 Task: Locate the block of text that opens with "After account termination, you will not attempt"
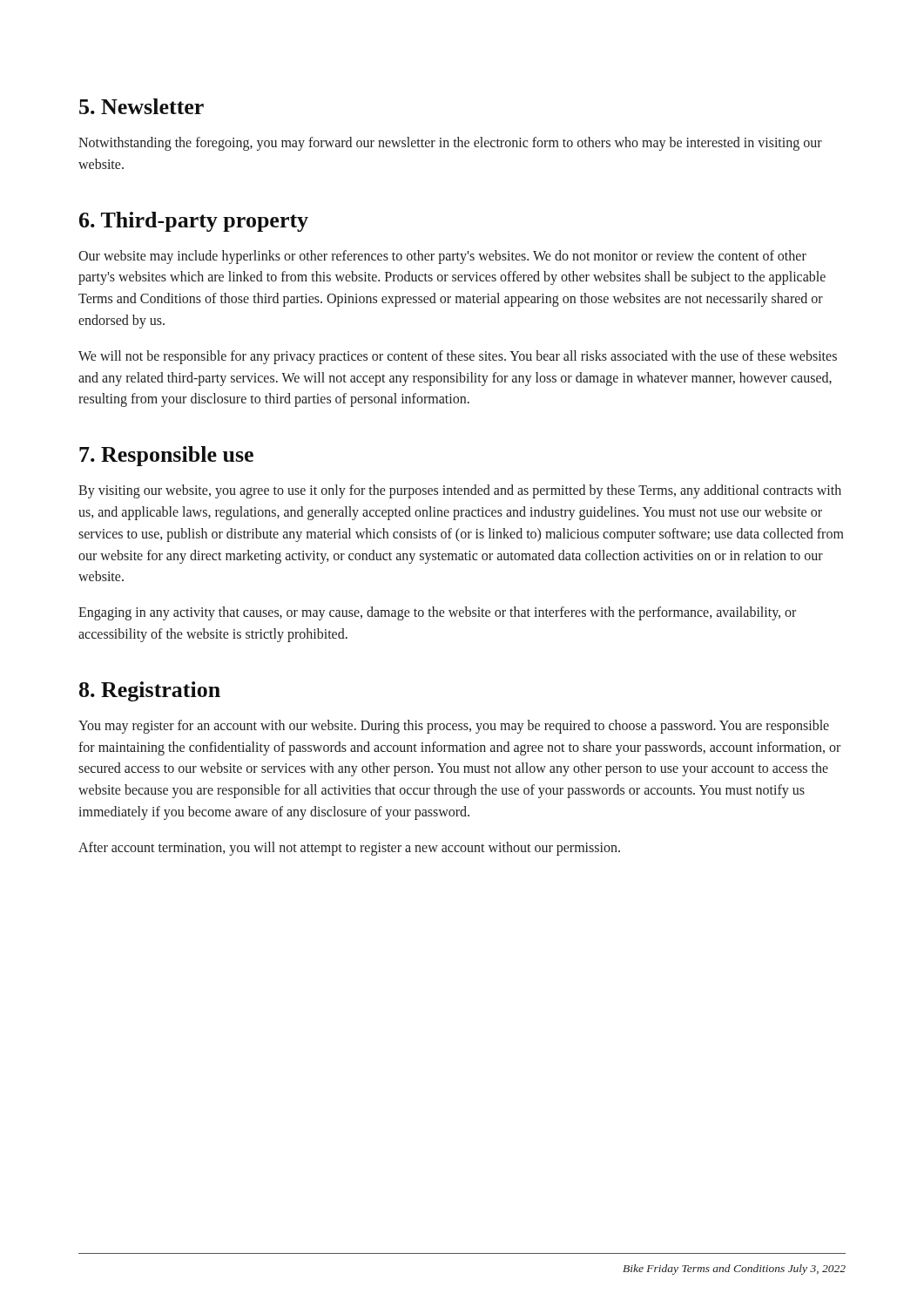pyautogui.click(x=462, y=848)
